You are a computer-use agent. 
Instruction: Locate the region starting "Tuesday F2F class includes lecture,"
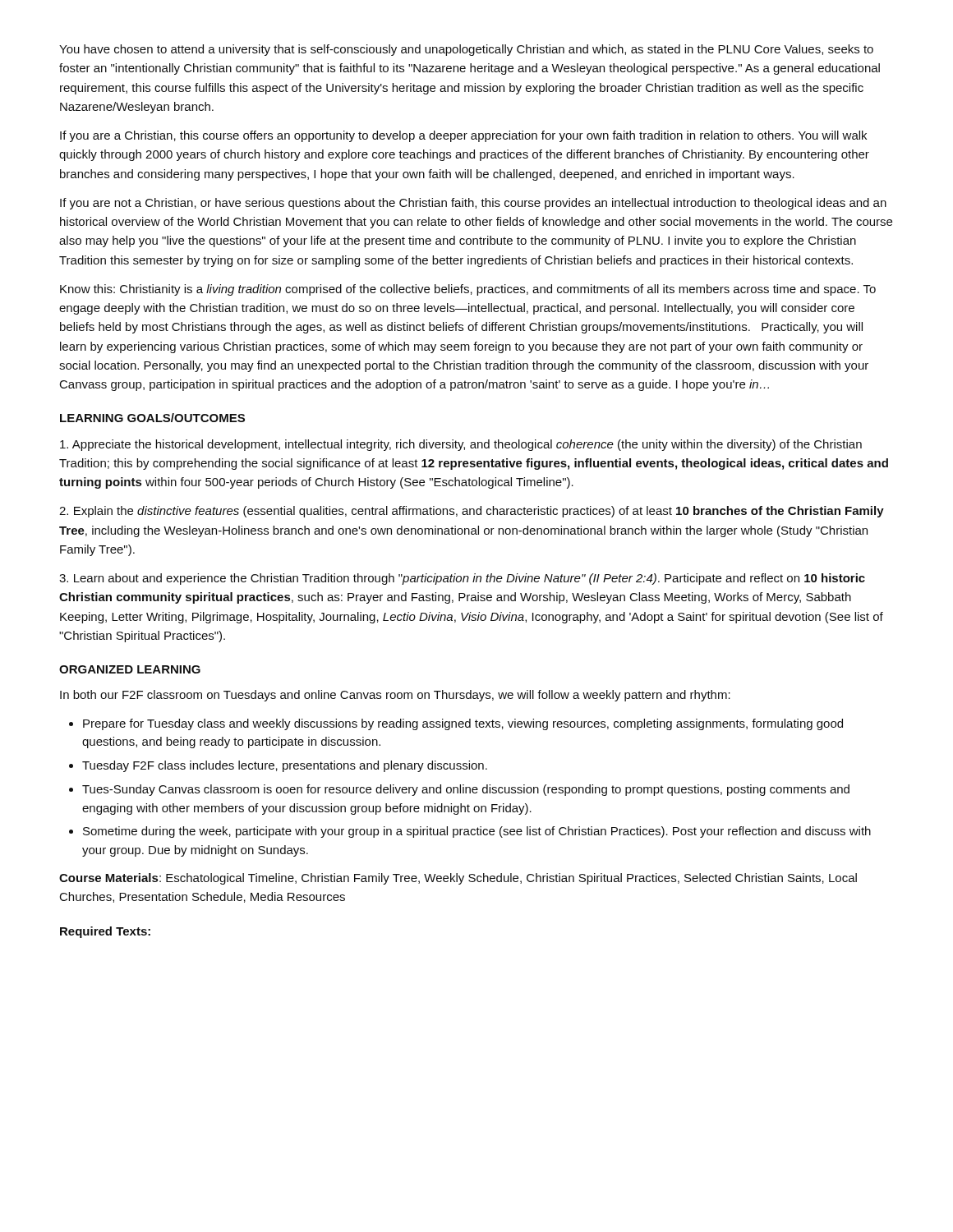pyautogui.click(x=476, y=766)
